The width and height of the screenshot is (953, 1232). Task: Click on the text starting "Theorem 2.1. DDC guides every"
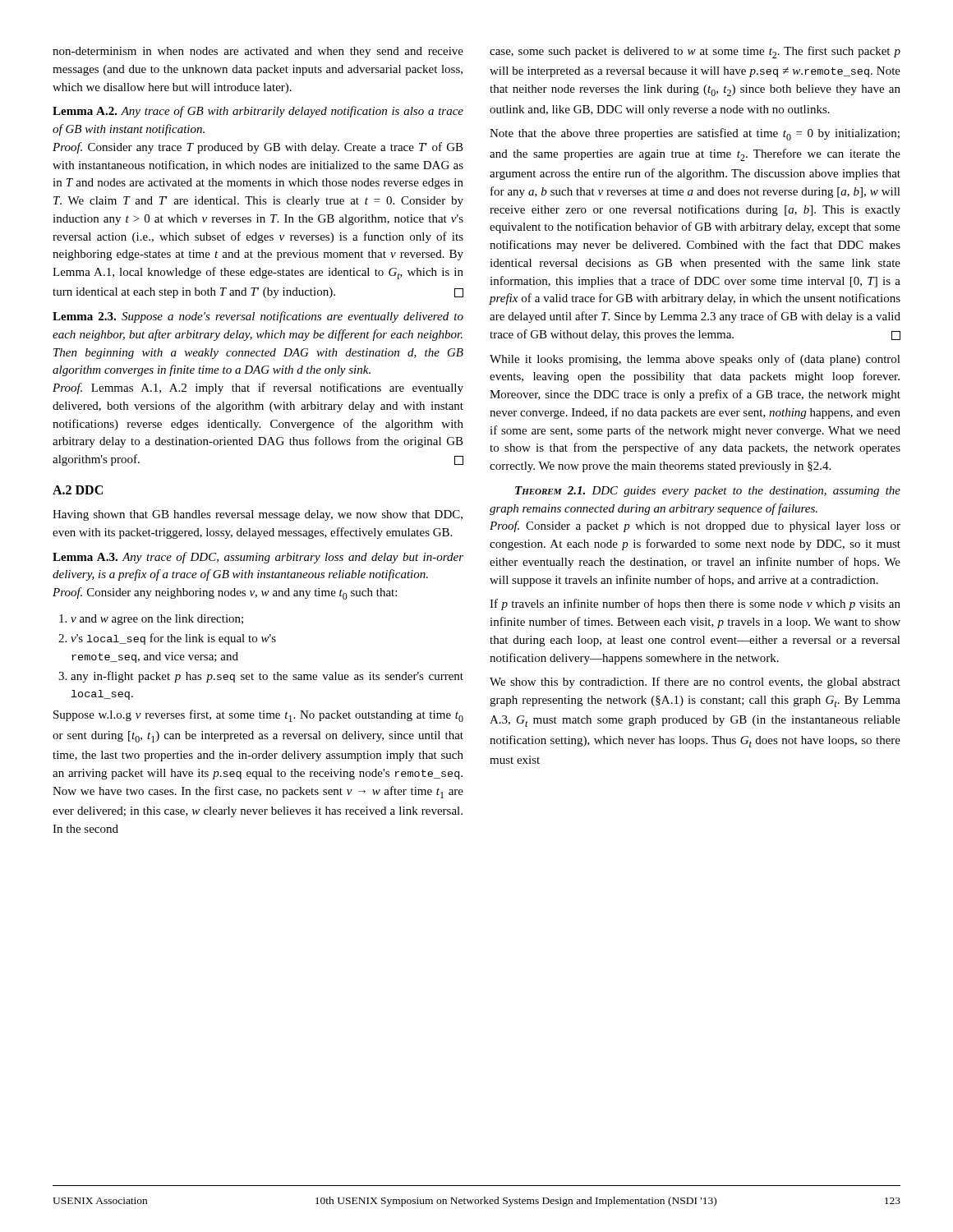click(x=695, y=536)
